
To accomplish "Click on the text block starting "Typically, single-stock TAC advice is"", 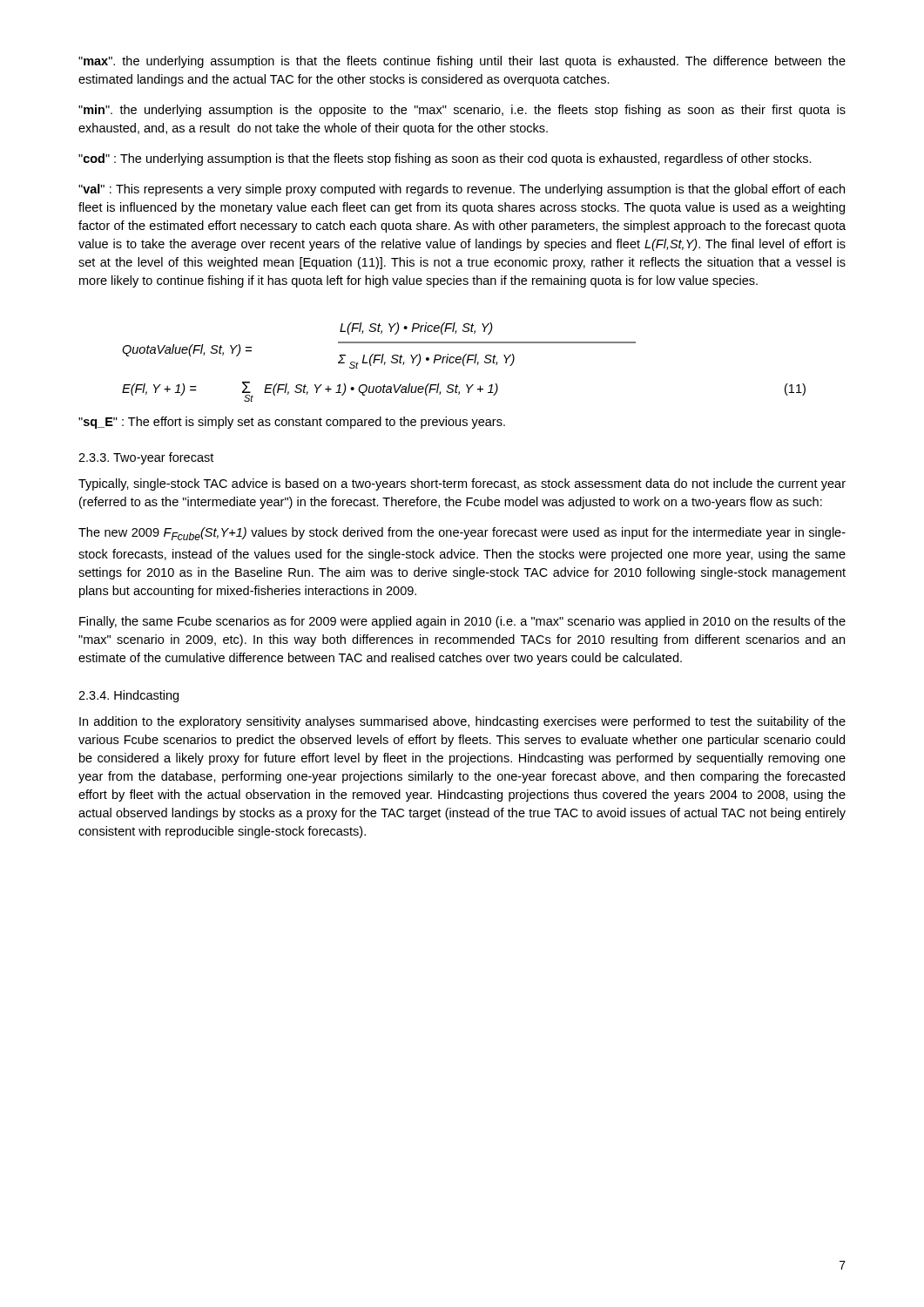I will [462, 493].
